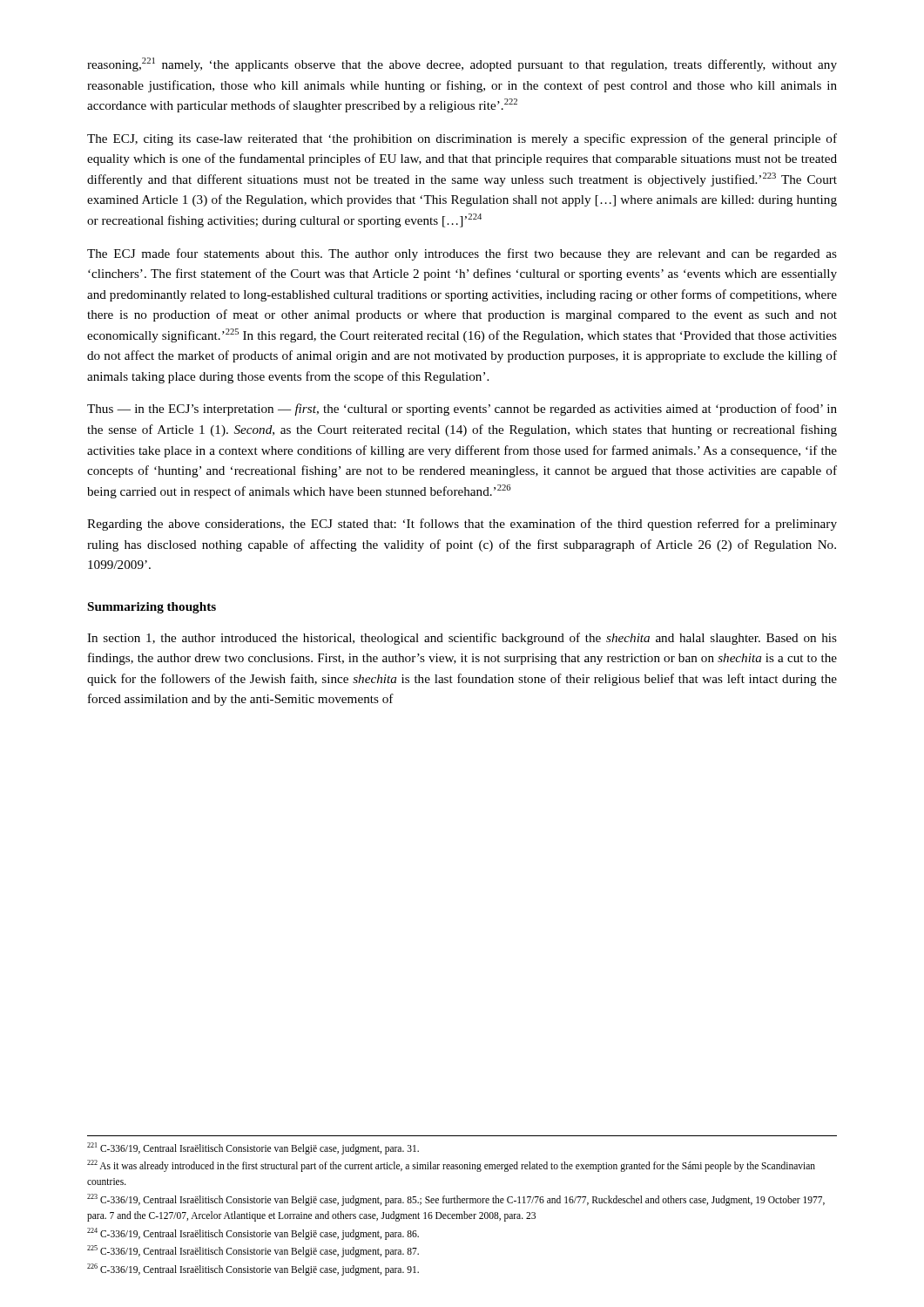Screen dimensions: 1307x924
Task: Select the block starting "222 As it was"
Action: coord(462,1175)
